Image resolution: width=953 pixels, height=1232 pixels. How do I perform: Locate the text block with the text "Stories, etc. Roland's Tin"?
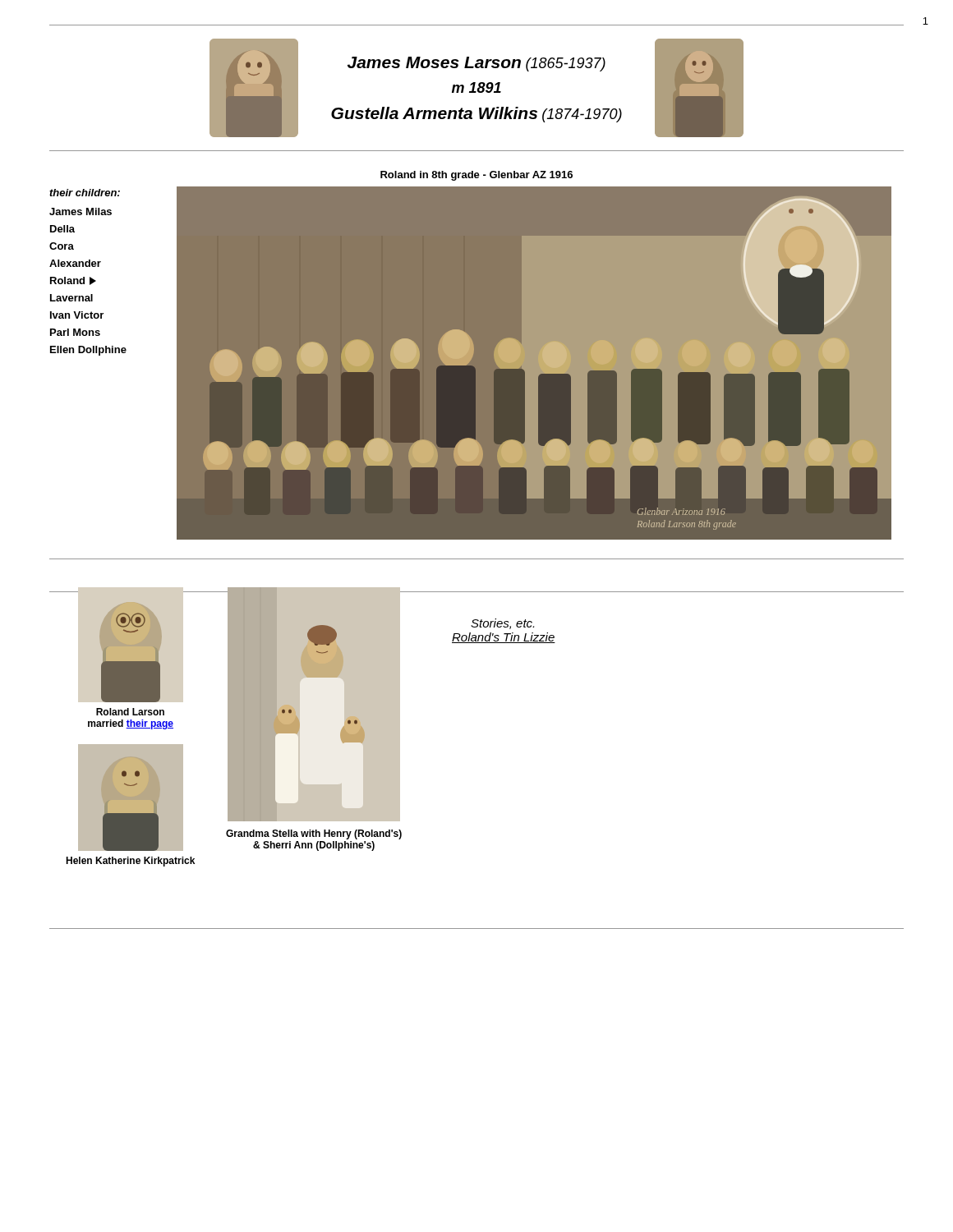(x=503, y=630)
